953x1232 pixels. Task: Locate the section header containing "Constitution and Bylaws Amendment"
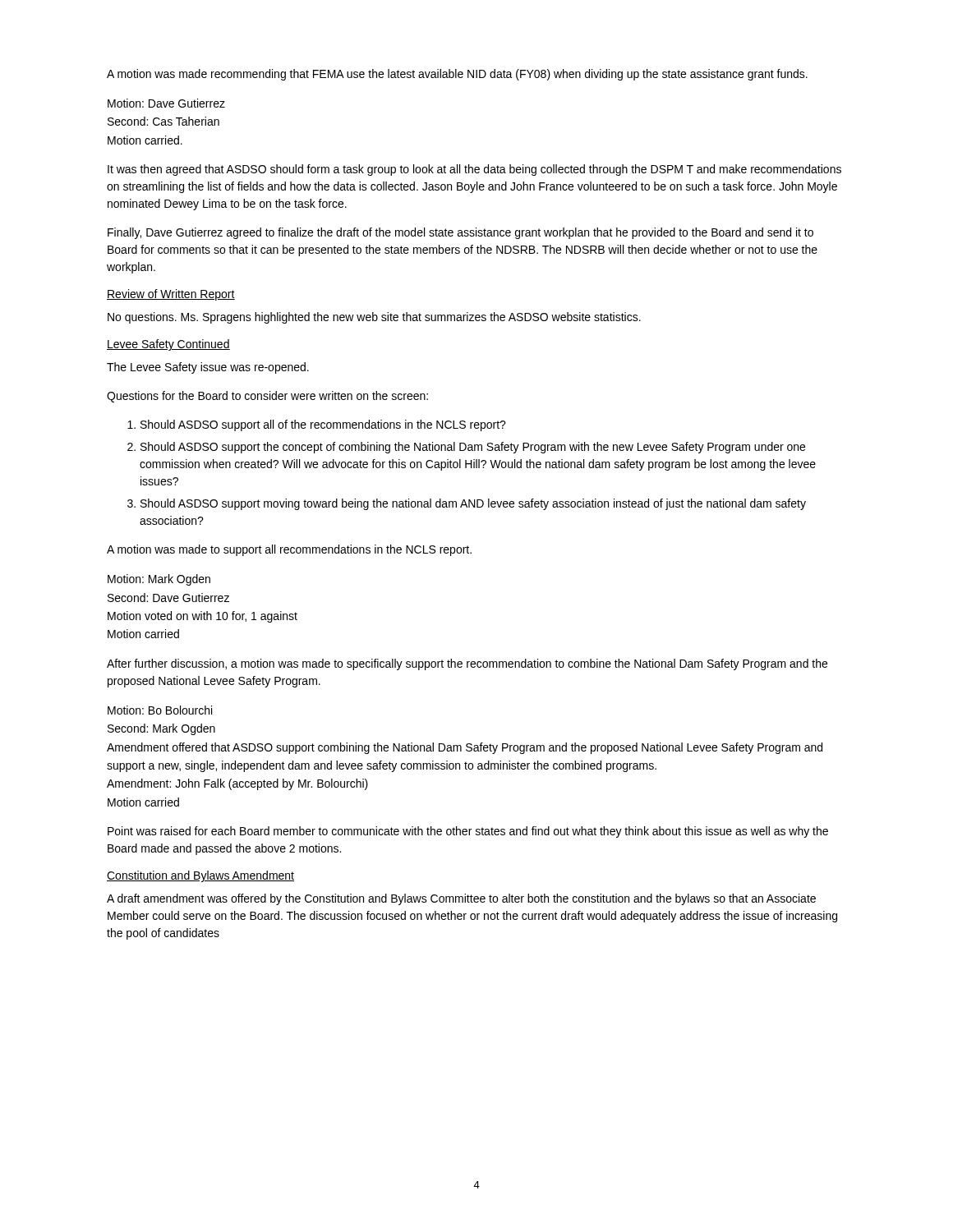pos(200,876)
